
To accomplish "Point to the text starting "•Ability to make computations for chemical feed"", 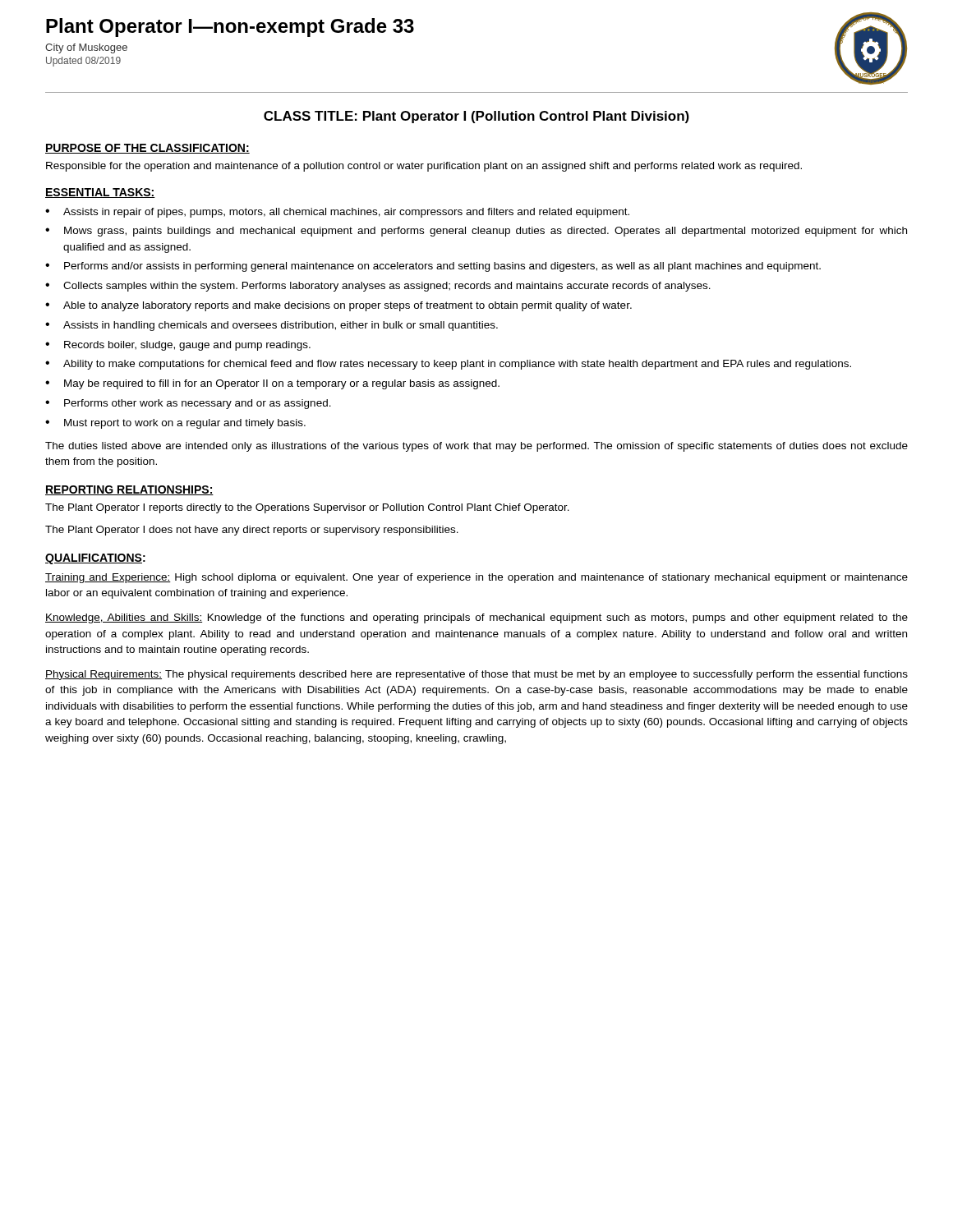I will pyautogui.click(x=449, y=364).
